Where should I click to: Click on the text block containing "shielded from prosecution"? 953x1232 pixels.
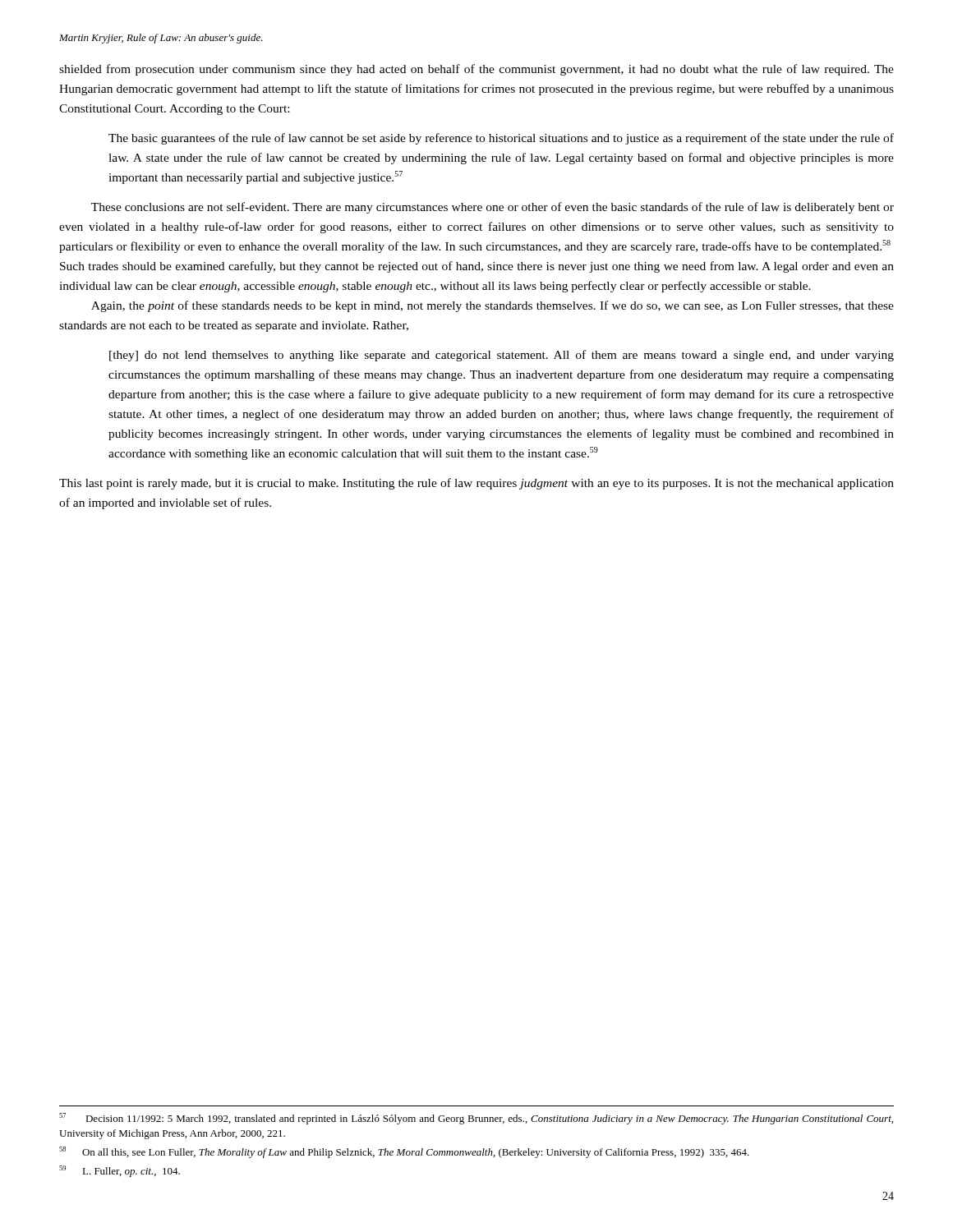click(x=476, y=89)
